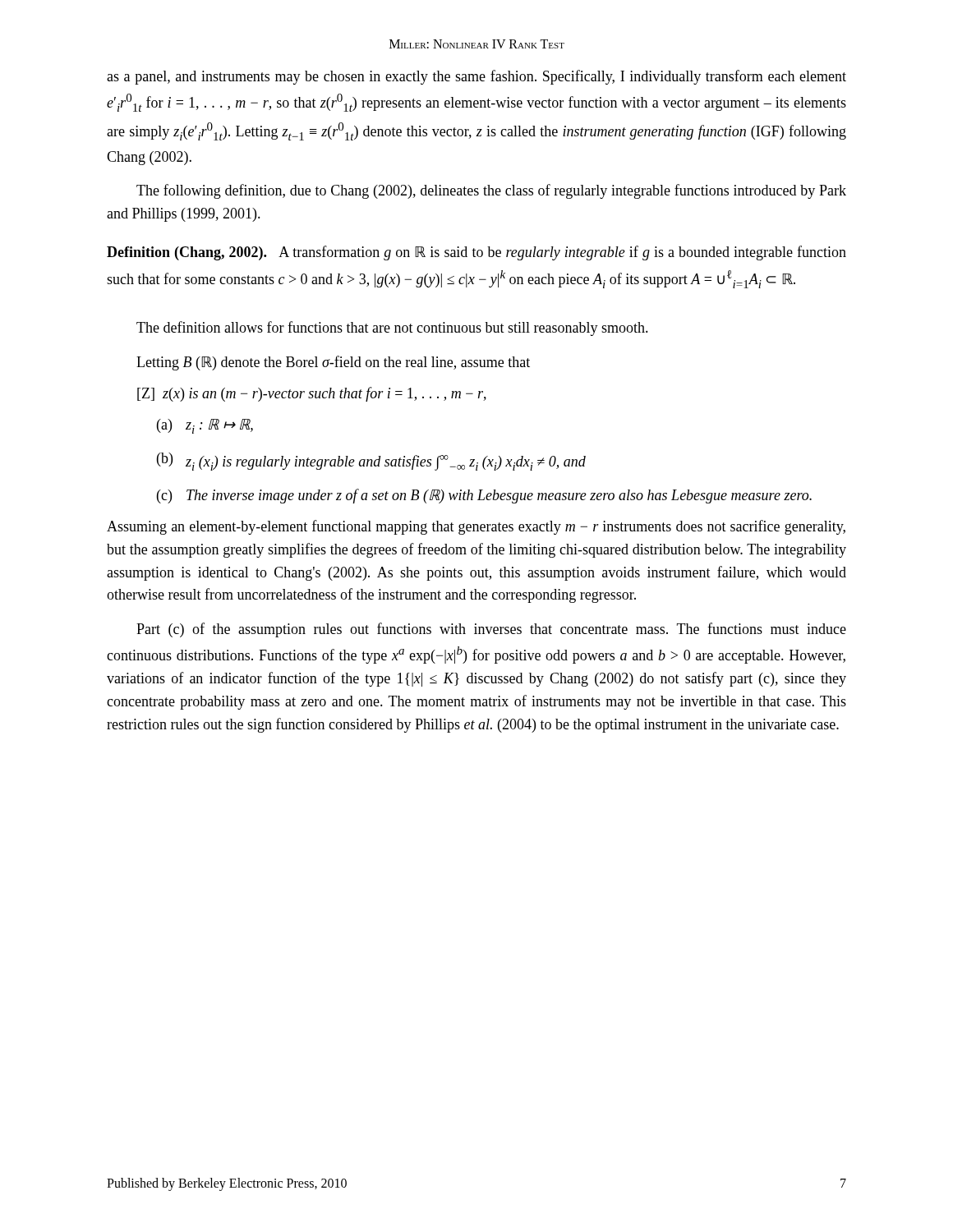Point to the block beginning "Assuming an element-by-element functional mapping that generates"
Image resolution: width=953 pixels, height=1232 pixels.
(476, 561)
